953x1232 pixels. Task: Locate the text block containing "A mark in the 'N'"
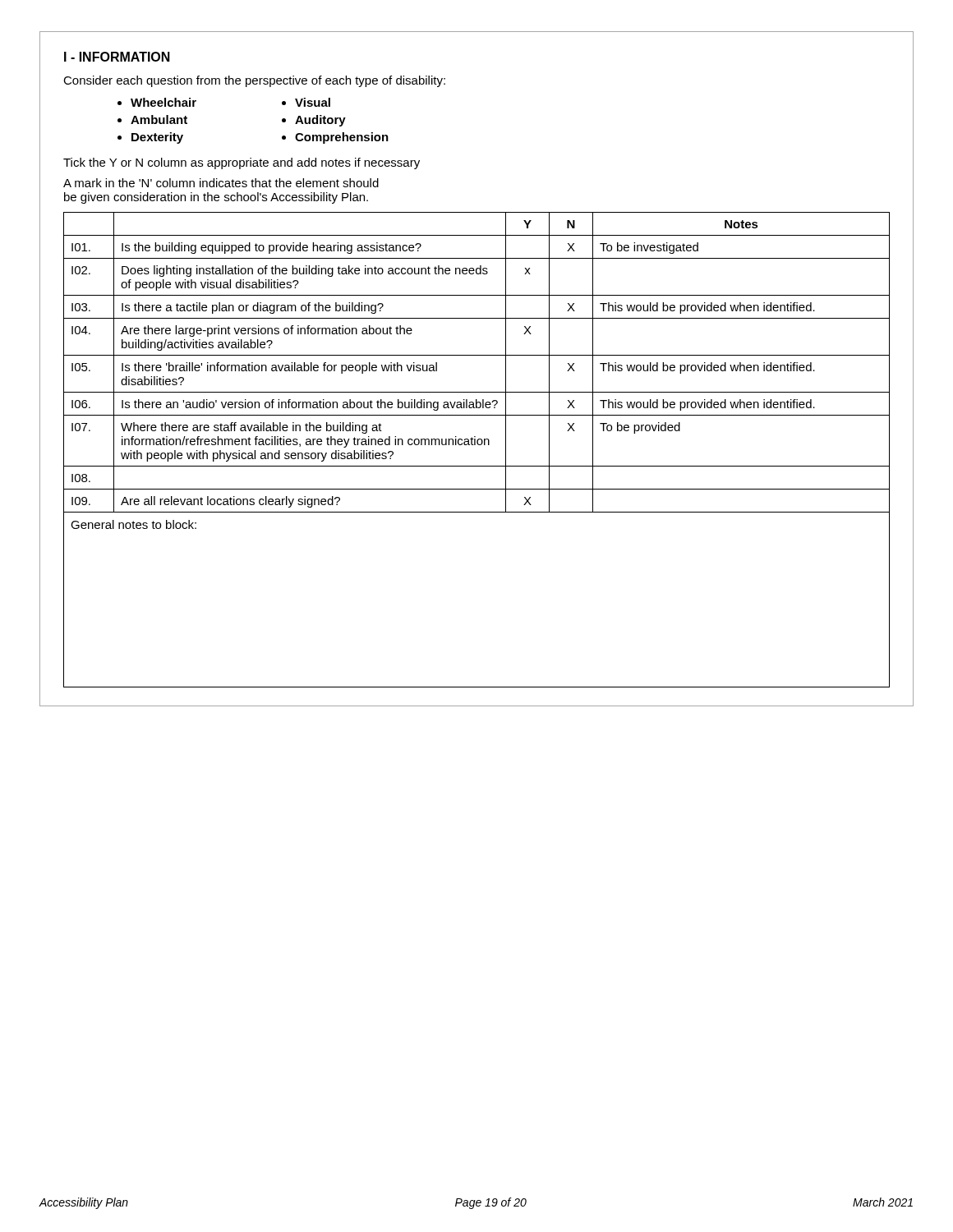pyautogui.click(x=221, y=190)
